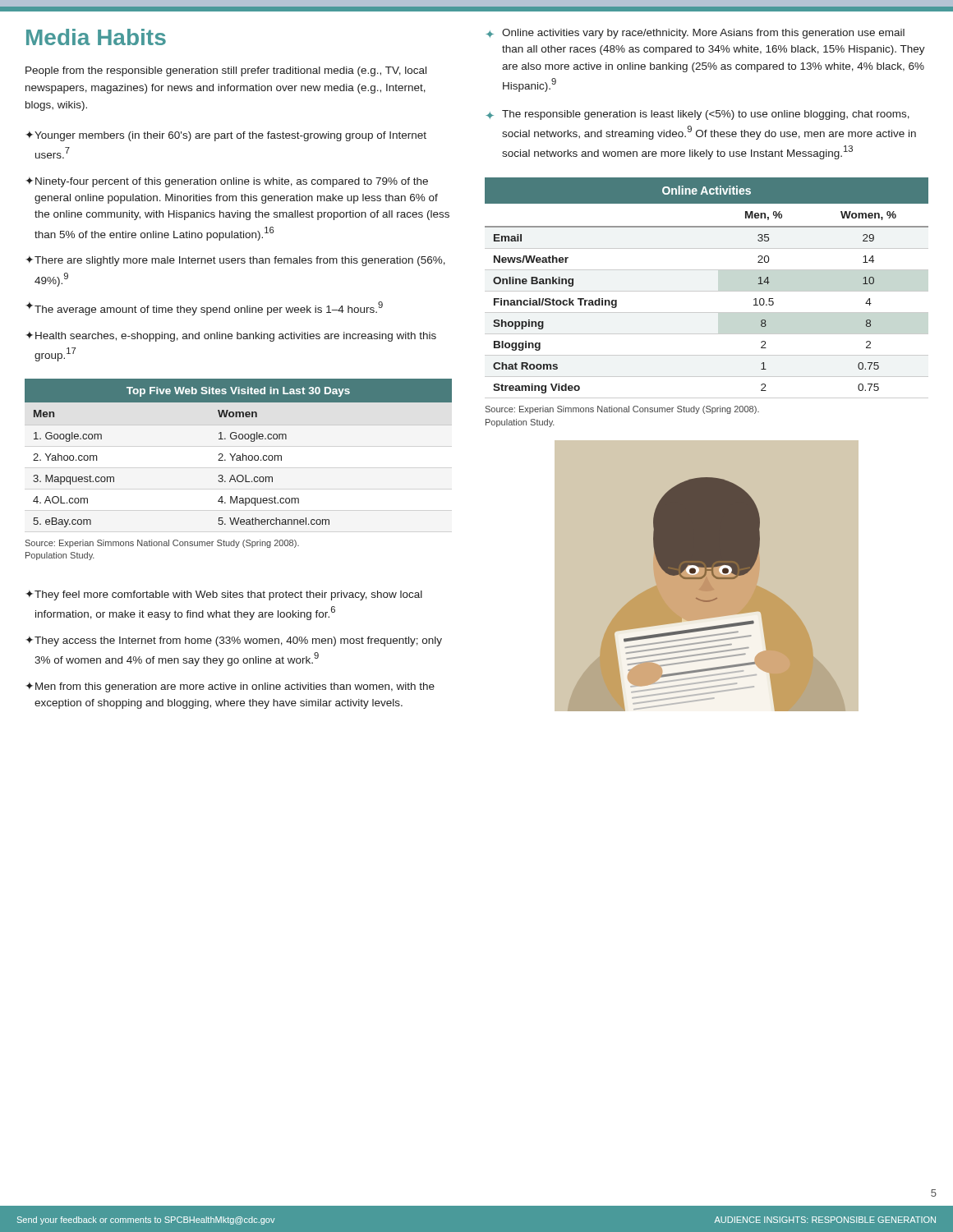The height and width of the screenshot is (1232, 953).
Task: Click on the region starting "✦ The responsible generation is least"
Action: [x=707, y=133]
